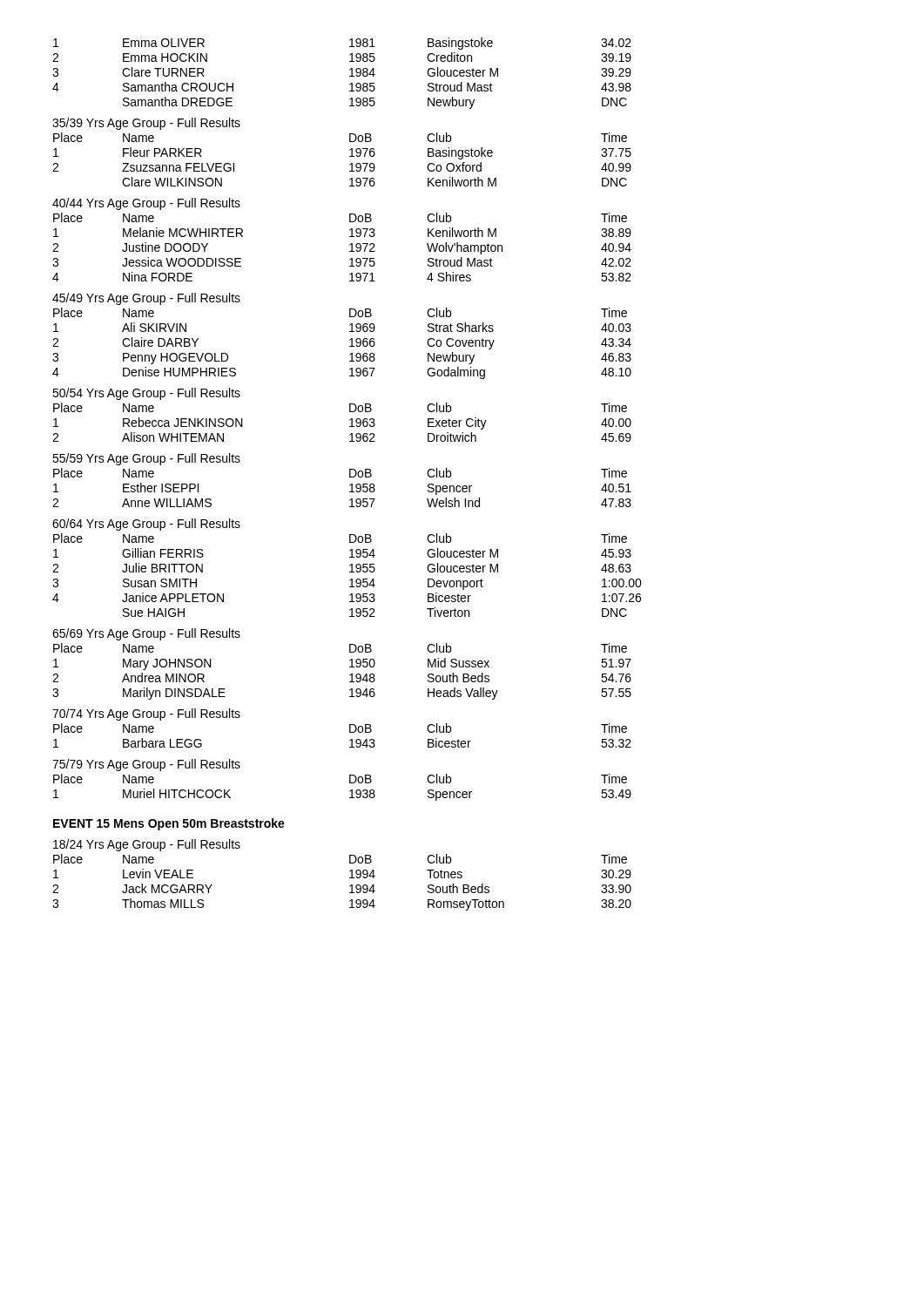Where does it say "Sue HAIGH 1952 Tiverton DNC"?

click(370, 613)
